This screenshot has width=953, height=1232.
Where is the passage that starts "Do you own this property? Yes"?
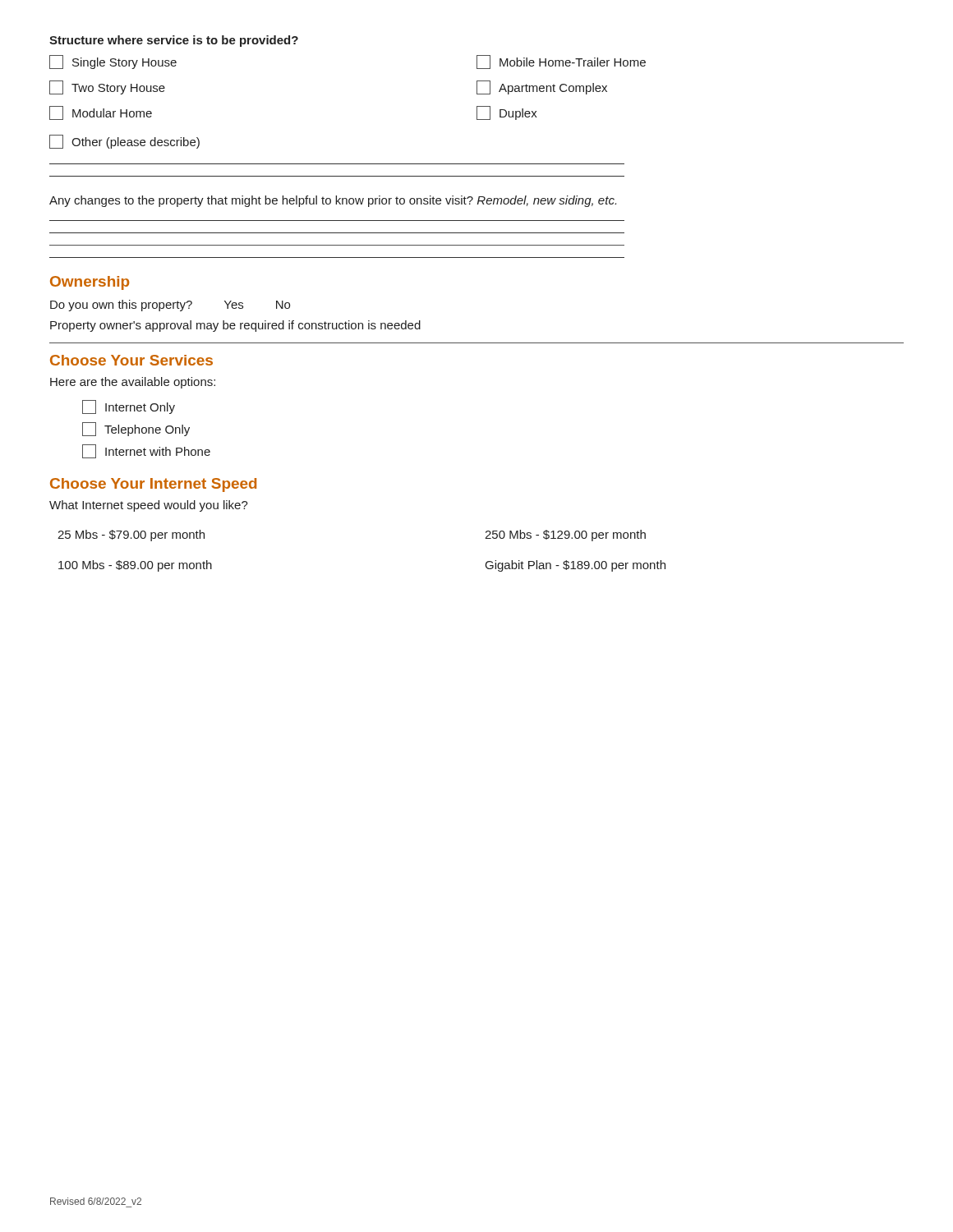click(x=170, y=304)
